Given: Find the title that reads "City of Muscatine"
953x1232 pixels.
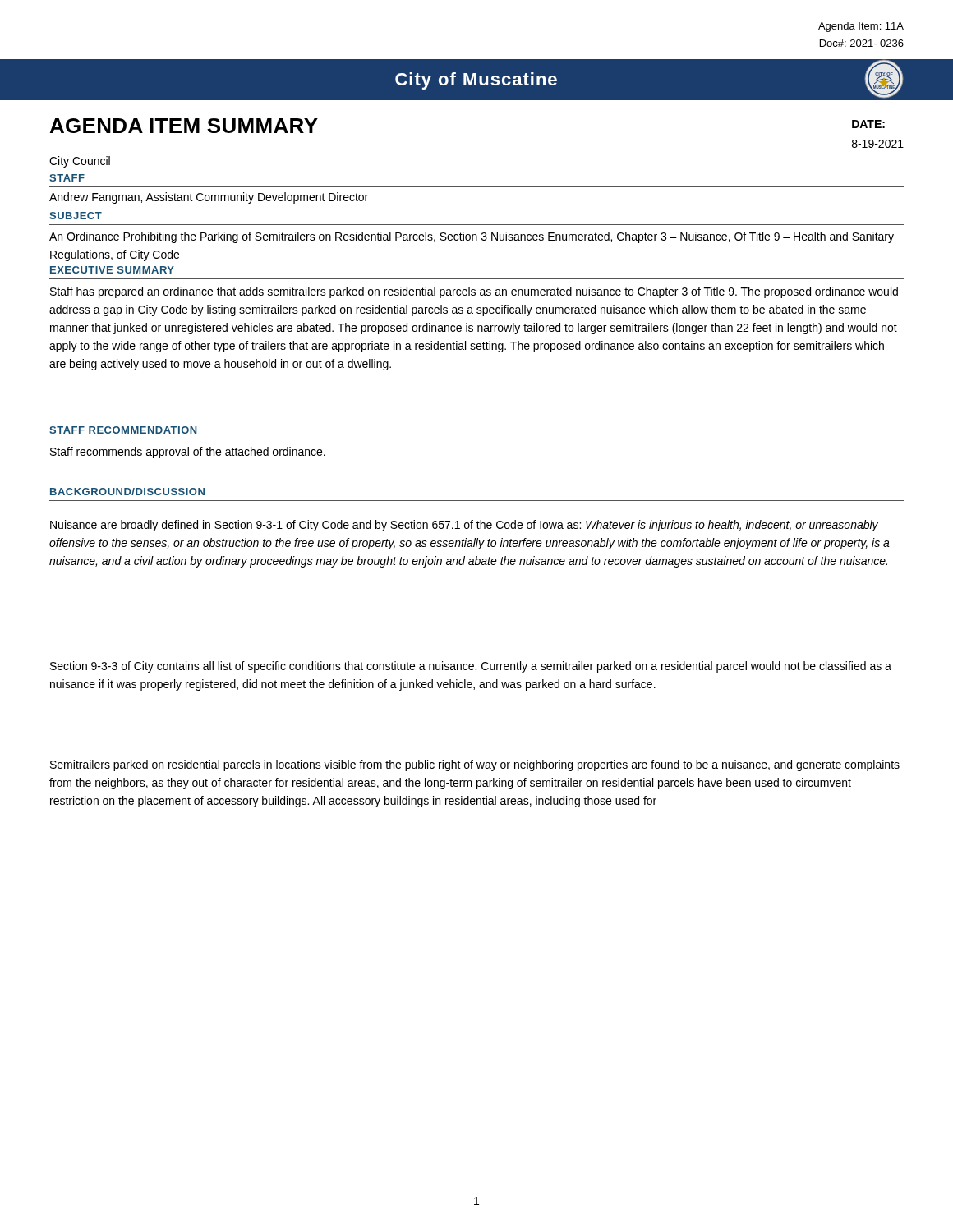Looking at the screenshot, I should 476,79.
